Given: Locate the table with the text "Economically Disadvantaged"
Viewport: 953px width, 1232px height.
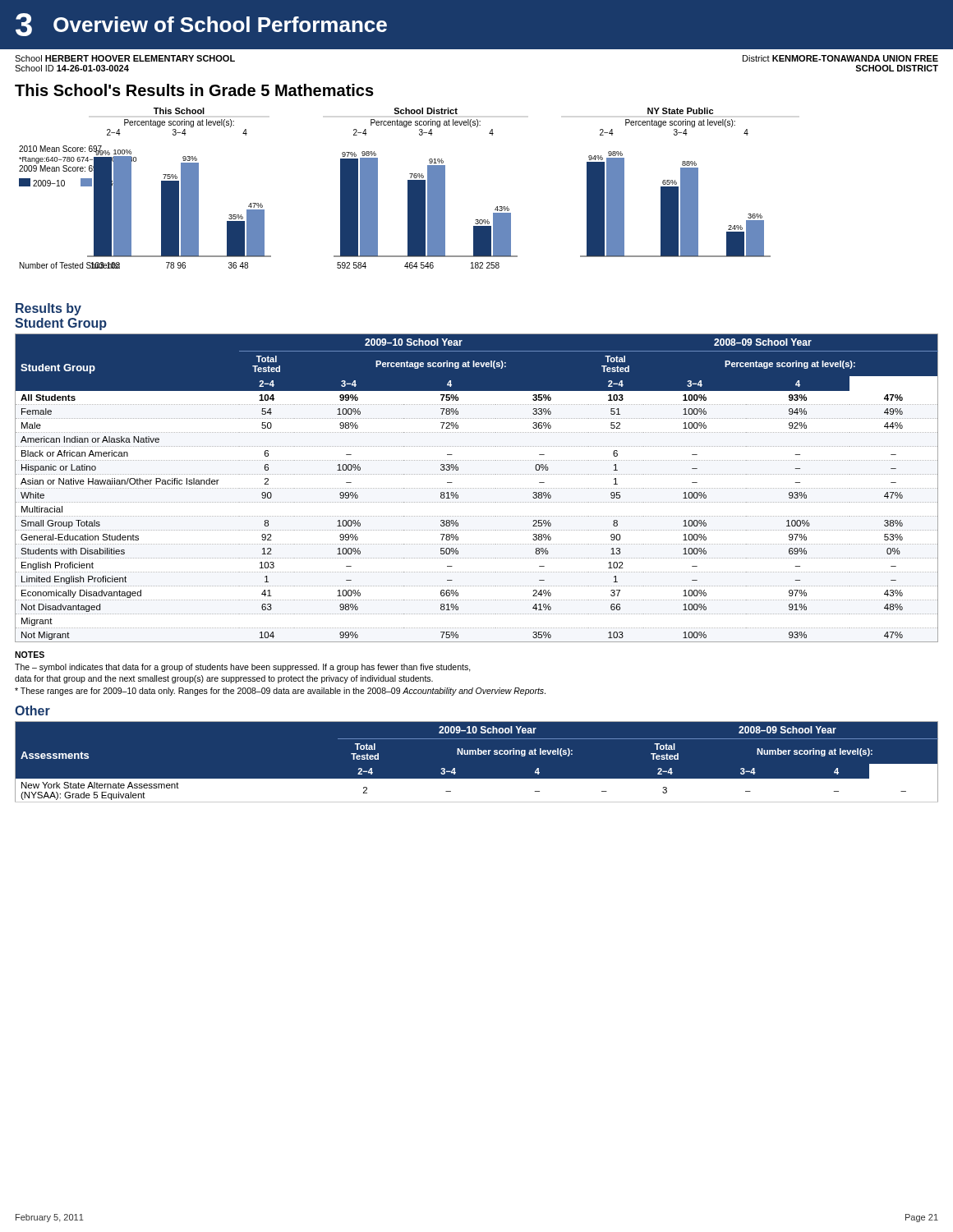Looking at the screenshot, I should (x=476, y=488).
